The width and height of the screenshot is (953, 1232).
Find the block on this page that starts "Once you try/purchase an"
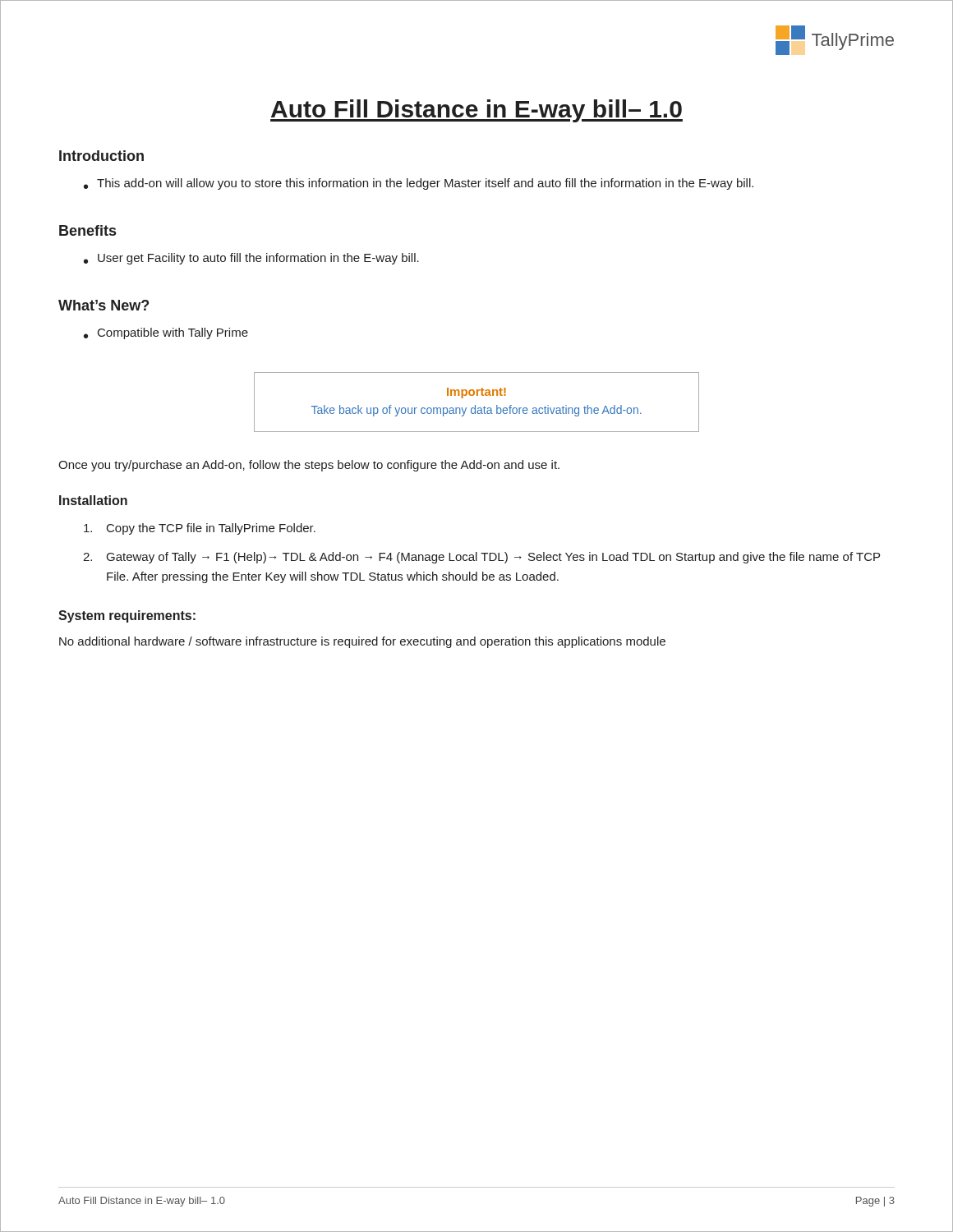309,464
